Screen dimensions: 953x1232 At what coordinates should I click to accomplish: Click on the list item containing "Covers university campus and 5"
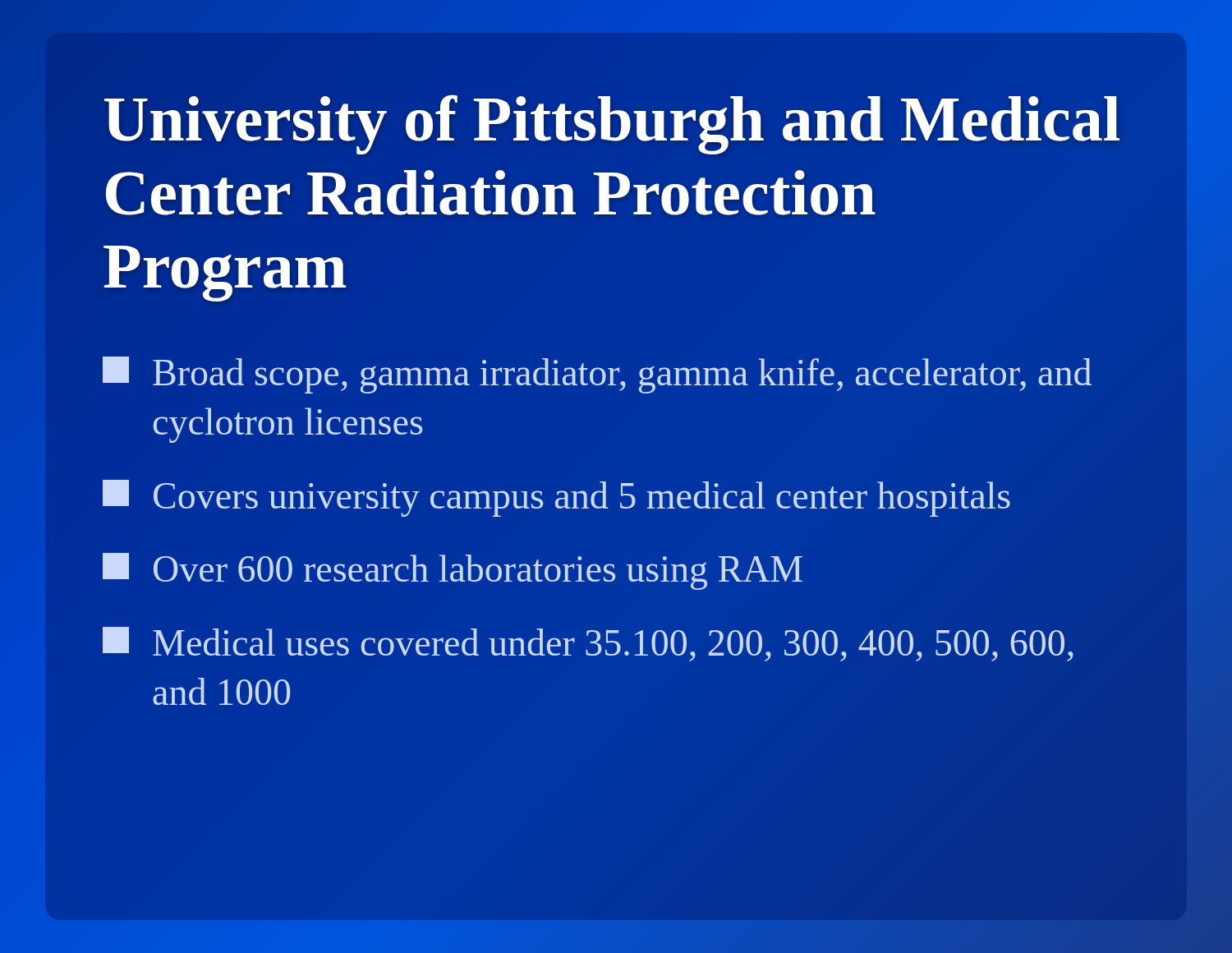pyautogui.click(x=616, y=496)
